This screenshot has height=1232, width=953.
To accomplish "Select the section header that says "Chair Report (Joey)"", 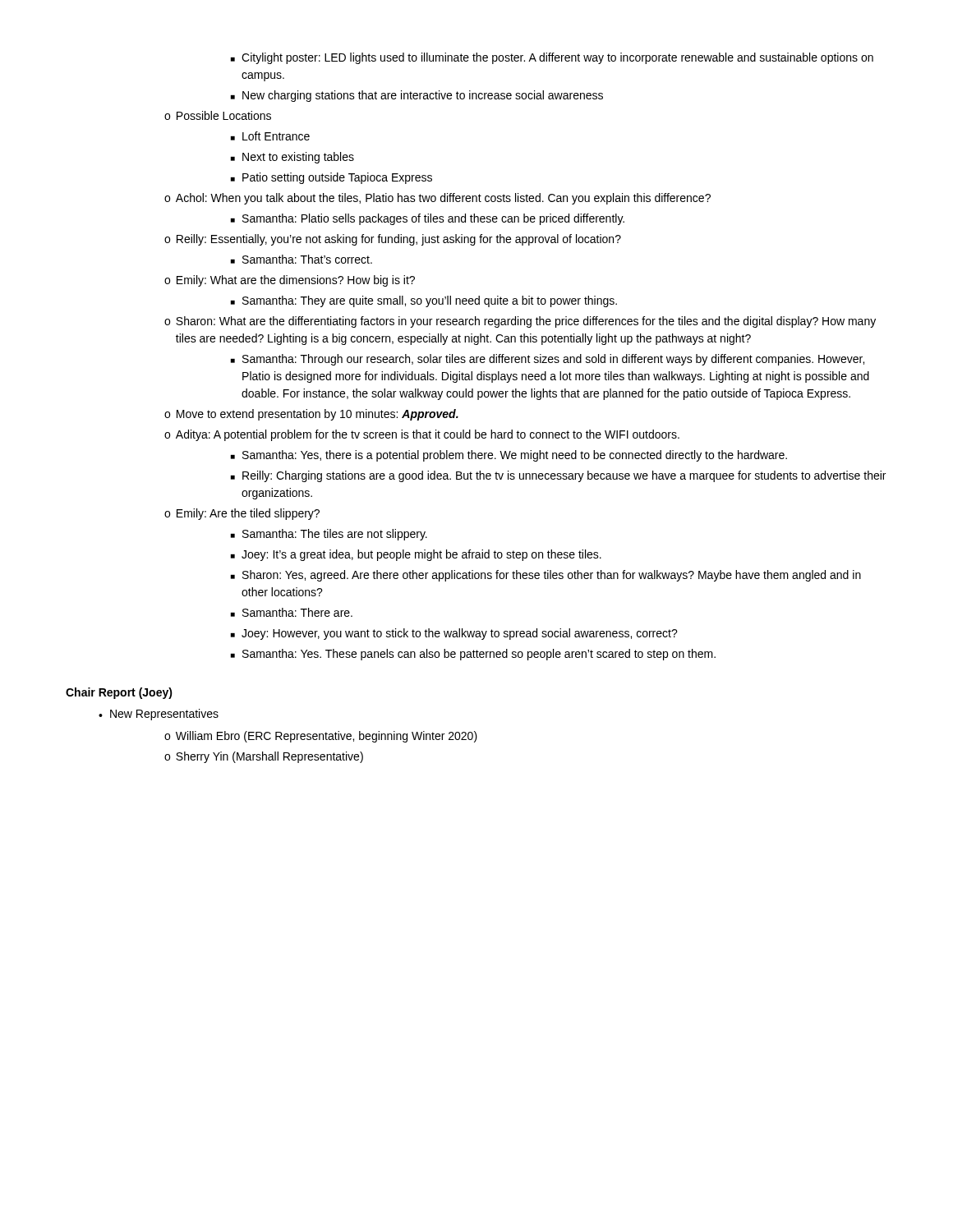I will click(x=119, y=692).
